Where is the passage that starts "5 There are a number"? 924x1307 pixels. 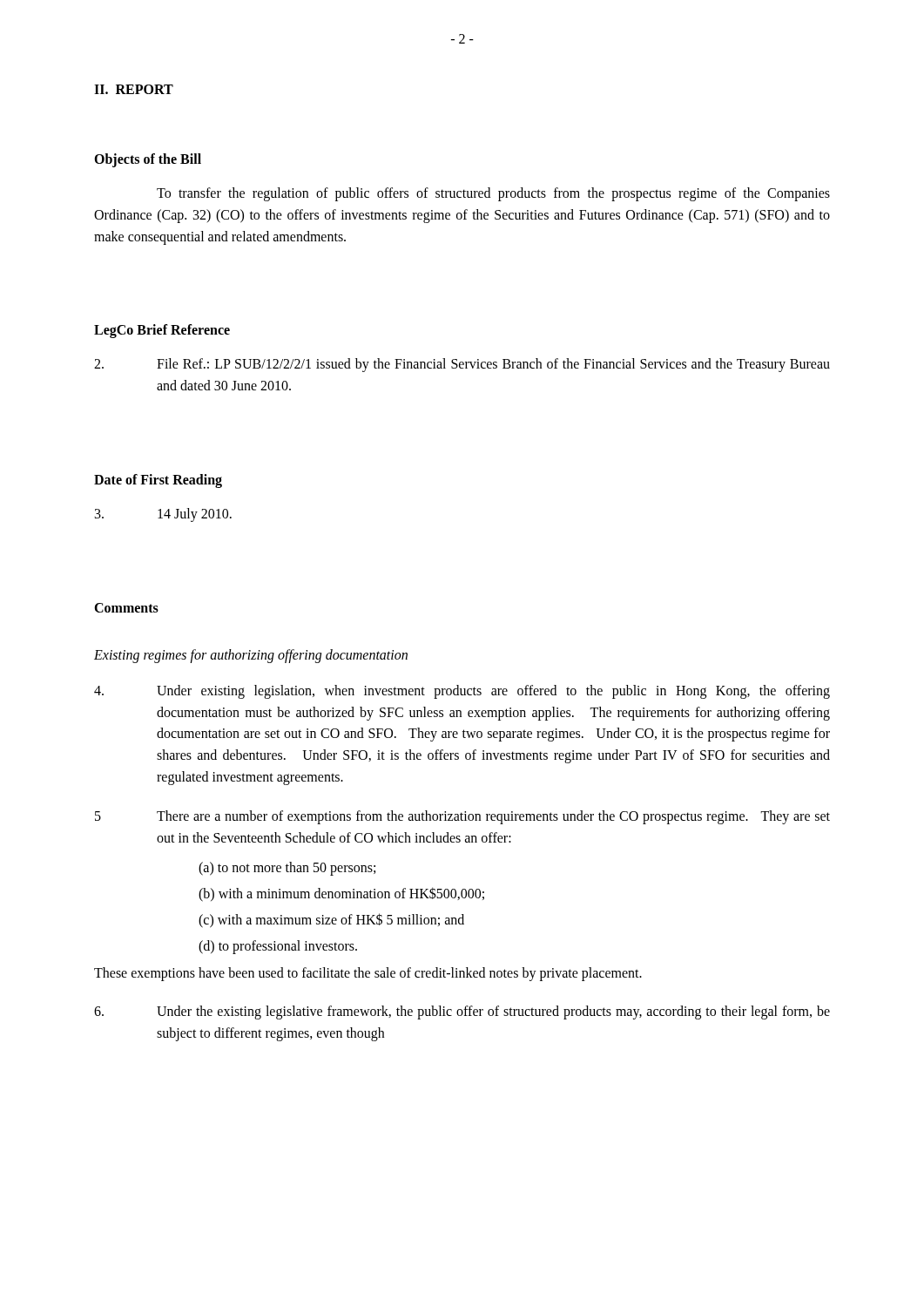tap(462, 827)
